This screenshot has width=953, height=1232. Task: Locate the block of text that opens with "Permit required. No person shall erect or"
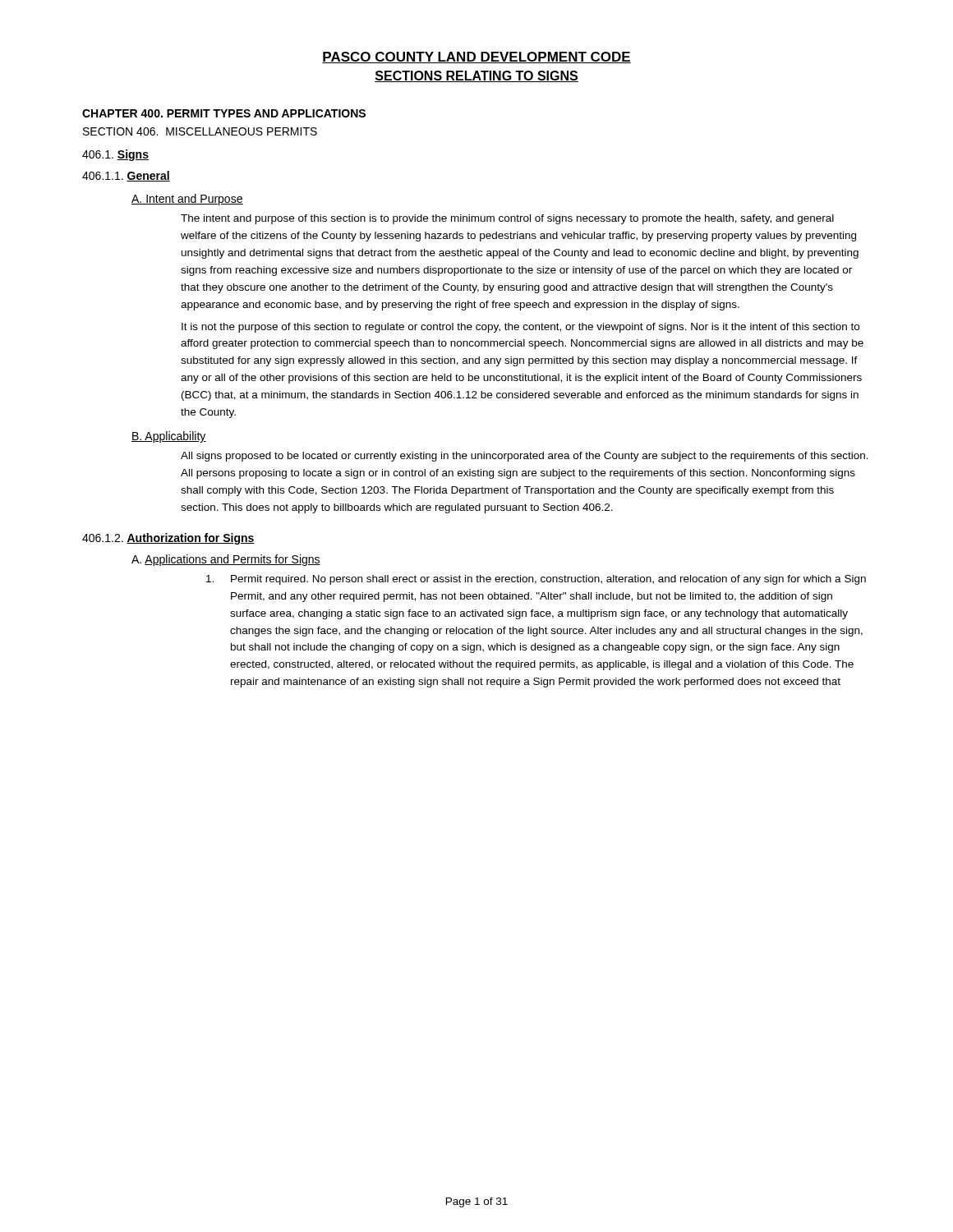click(538, 631)
